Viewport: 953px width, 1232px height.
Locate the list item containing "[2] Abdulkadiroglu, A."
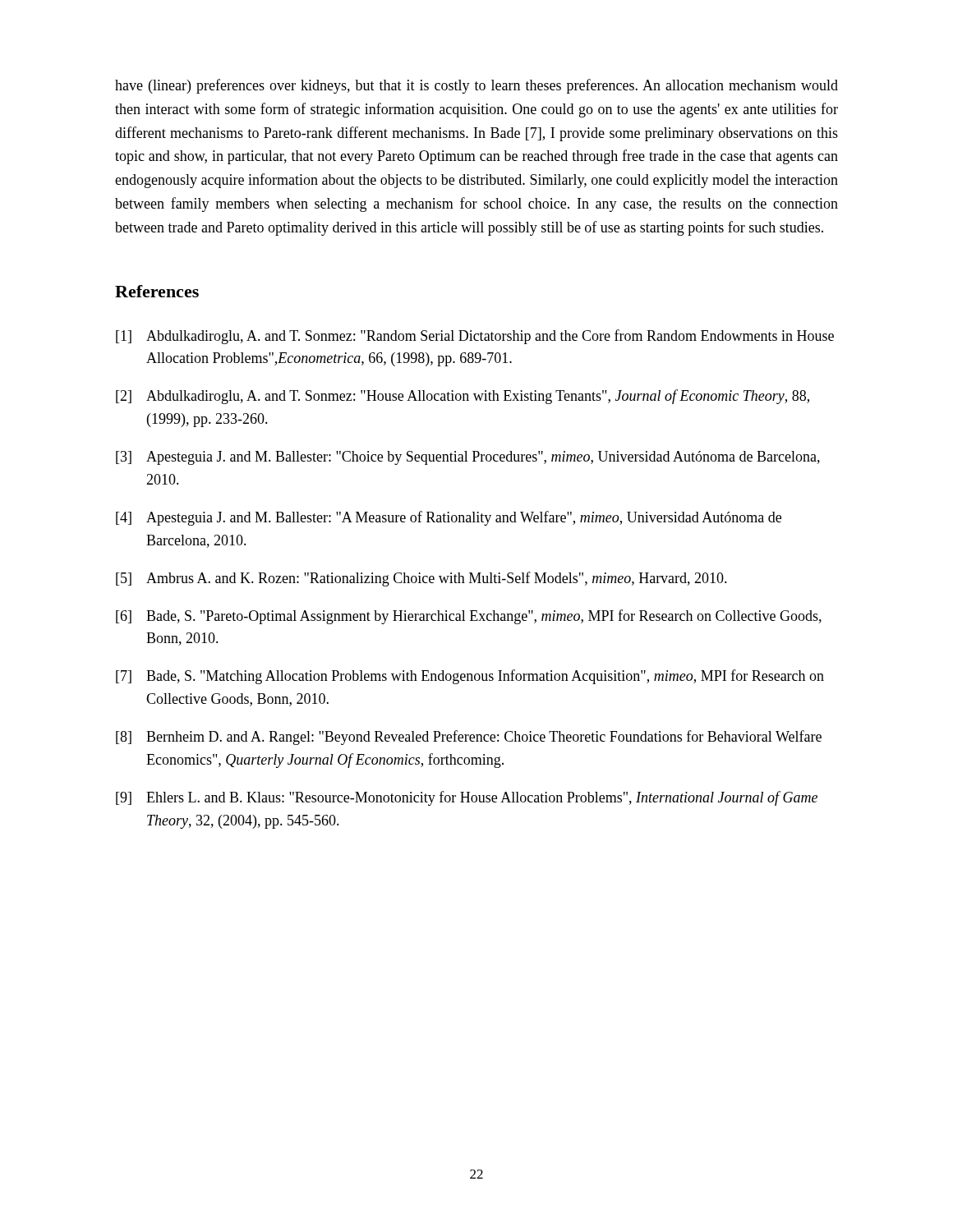pos(476,408)
